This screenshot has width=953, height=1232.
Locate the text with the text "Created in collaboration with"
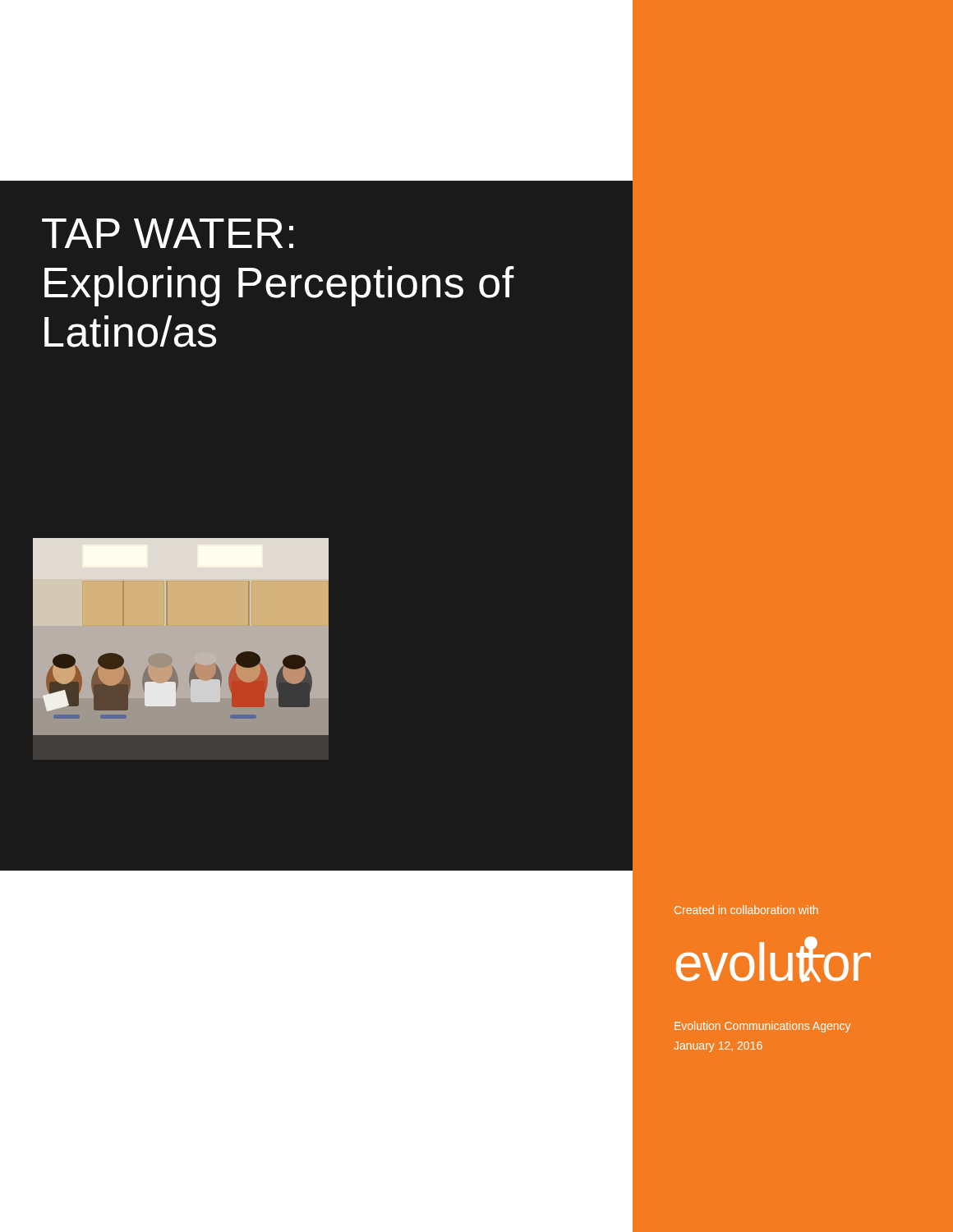click(746, 910)
